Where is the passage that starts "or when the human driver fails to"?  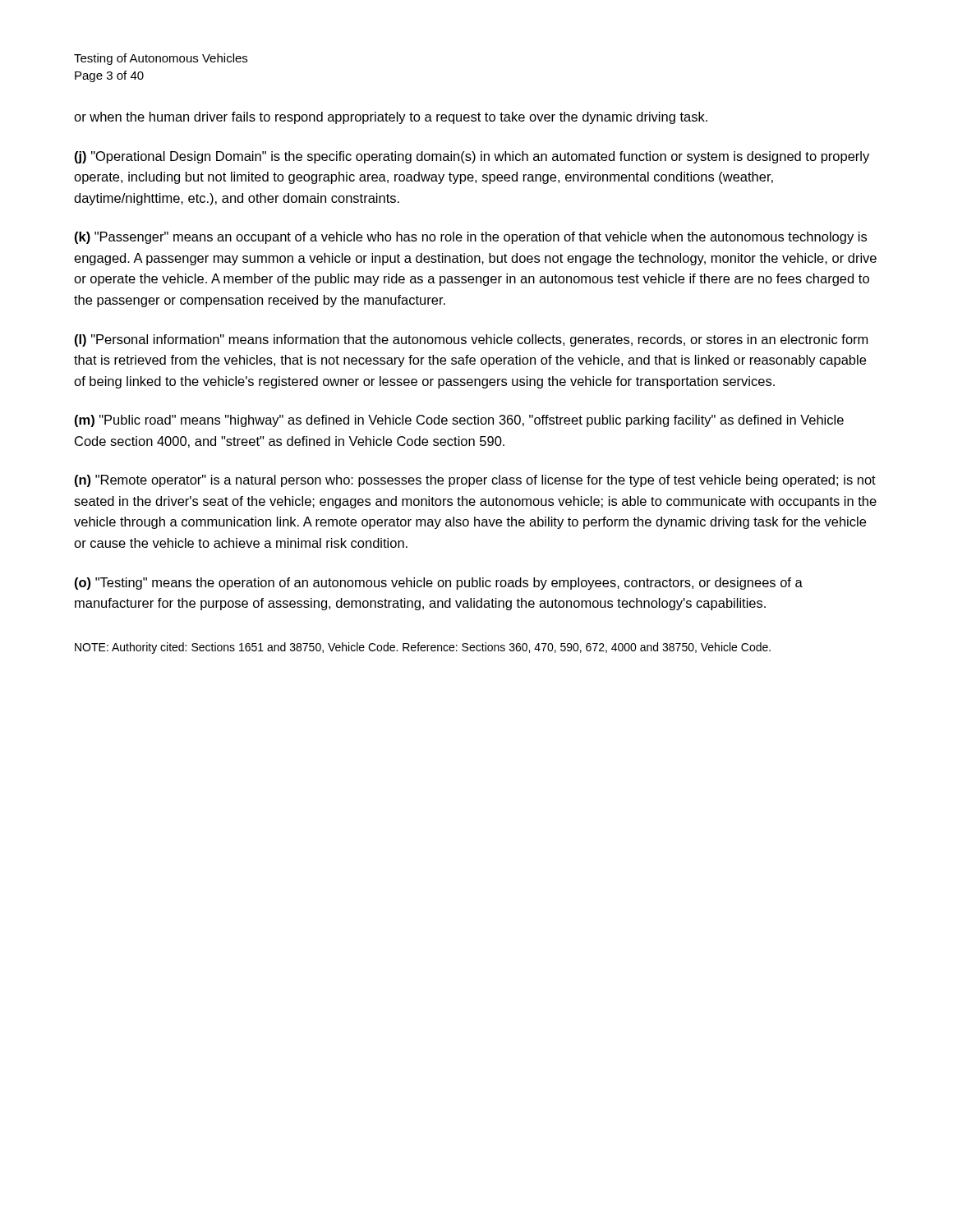pos(391,117)
